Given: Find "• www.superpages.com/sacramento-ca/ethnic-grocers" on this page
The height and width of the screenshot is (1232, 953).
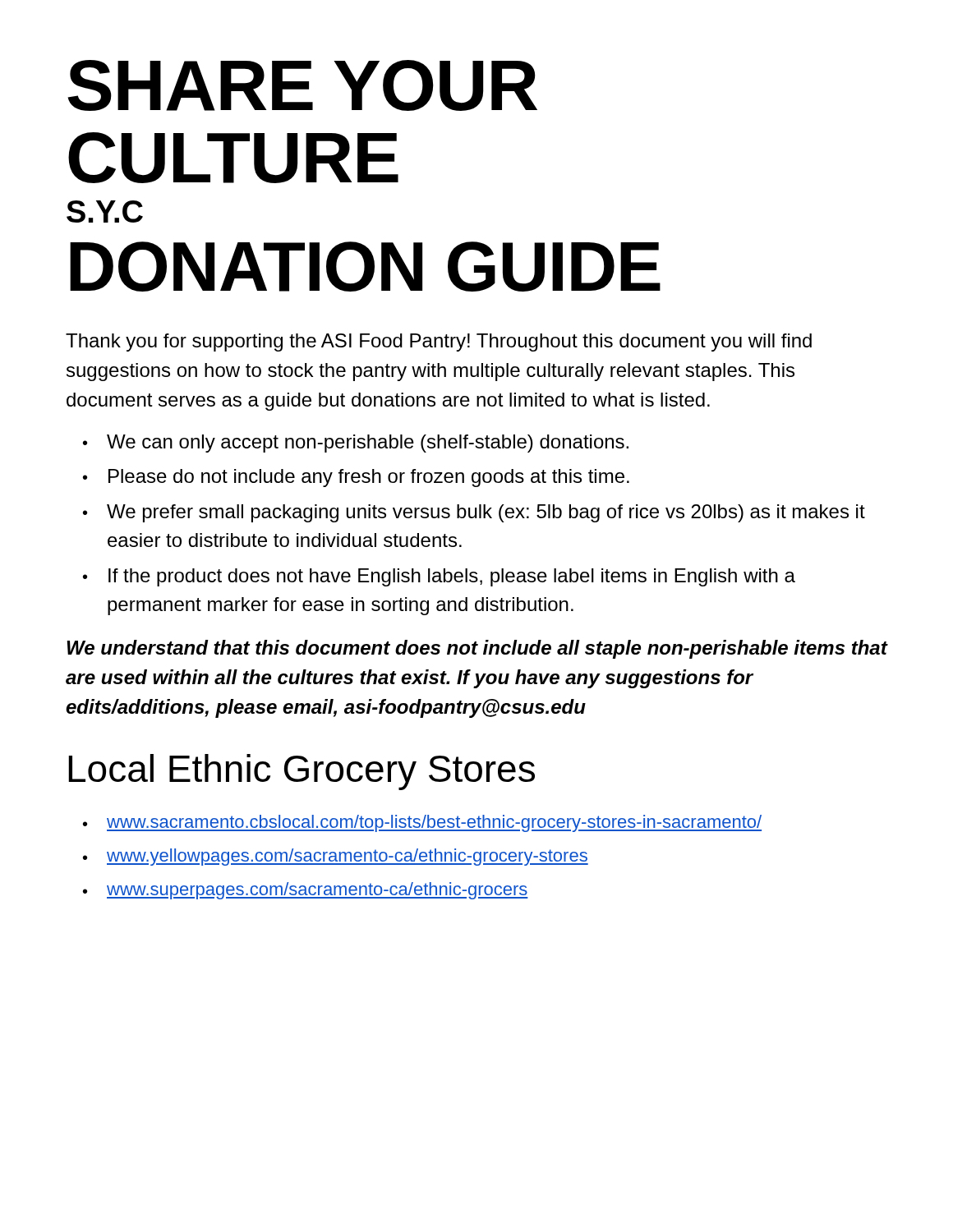Looking at the screenshot, I should (305, 890).
